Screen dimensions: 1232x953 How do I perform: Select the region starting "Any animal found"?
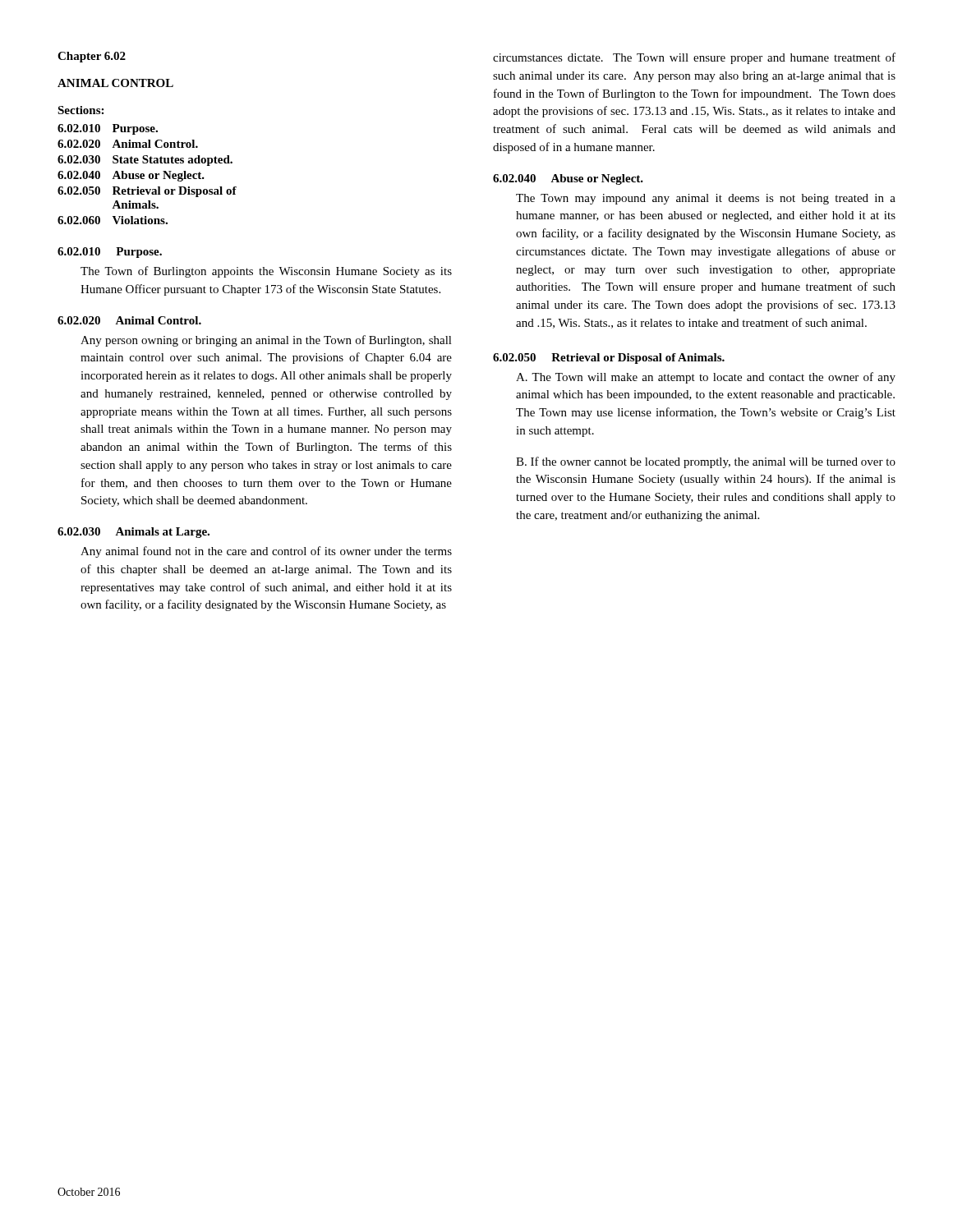[x=266, y=579]
